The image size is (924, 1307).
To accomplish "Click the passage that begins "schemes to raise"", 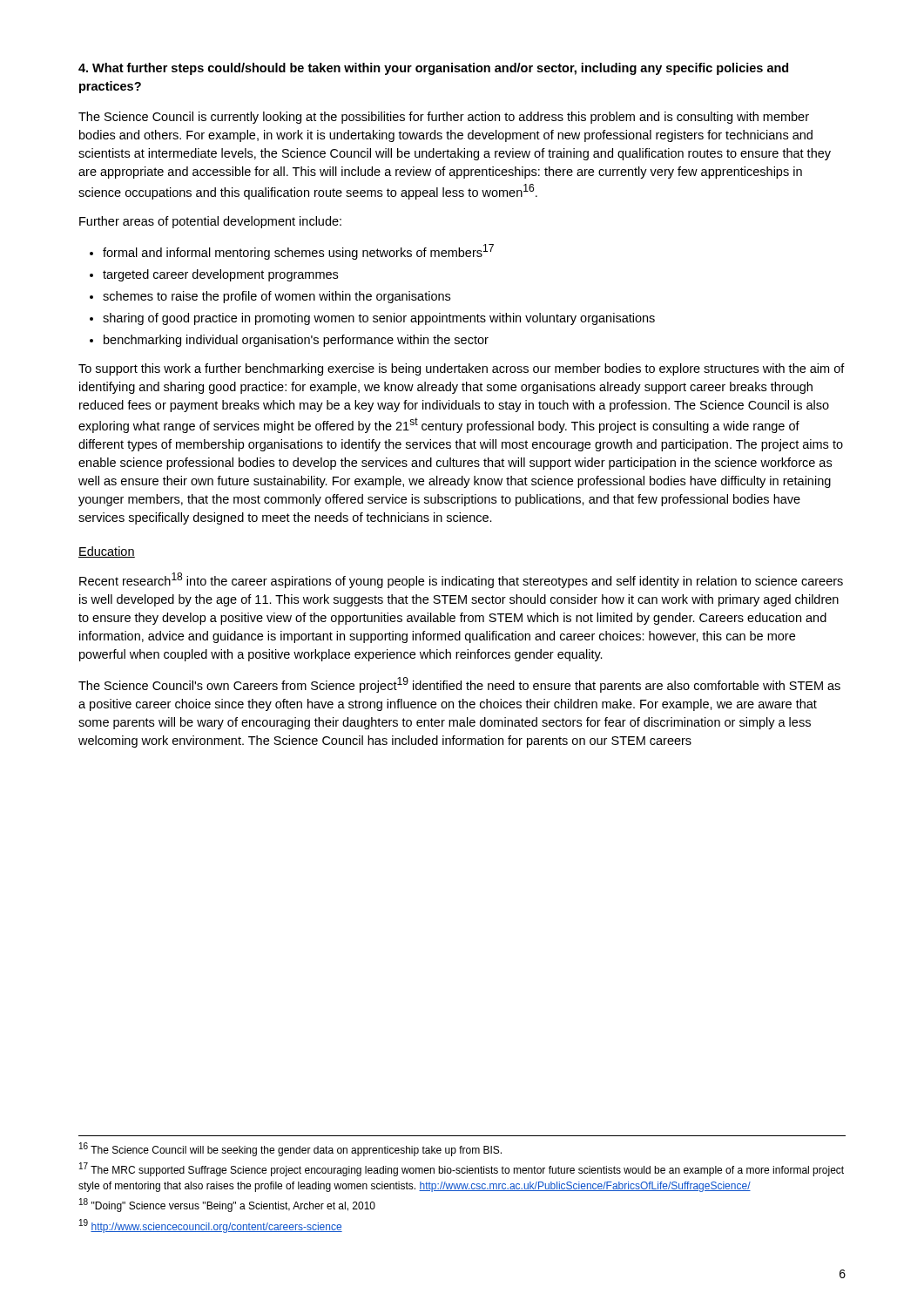I will pyautogui.click(x=277, y=296).
